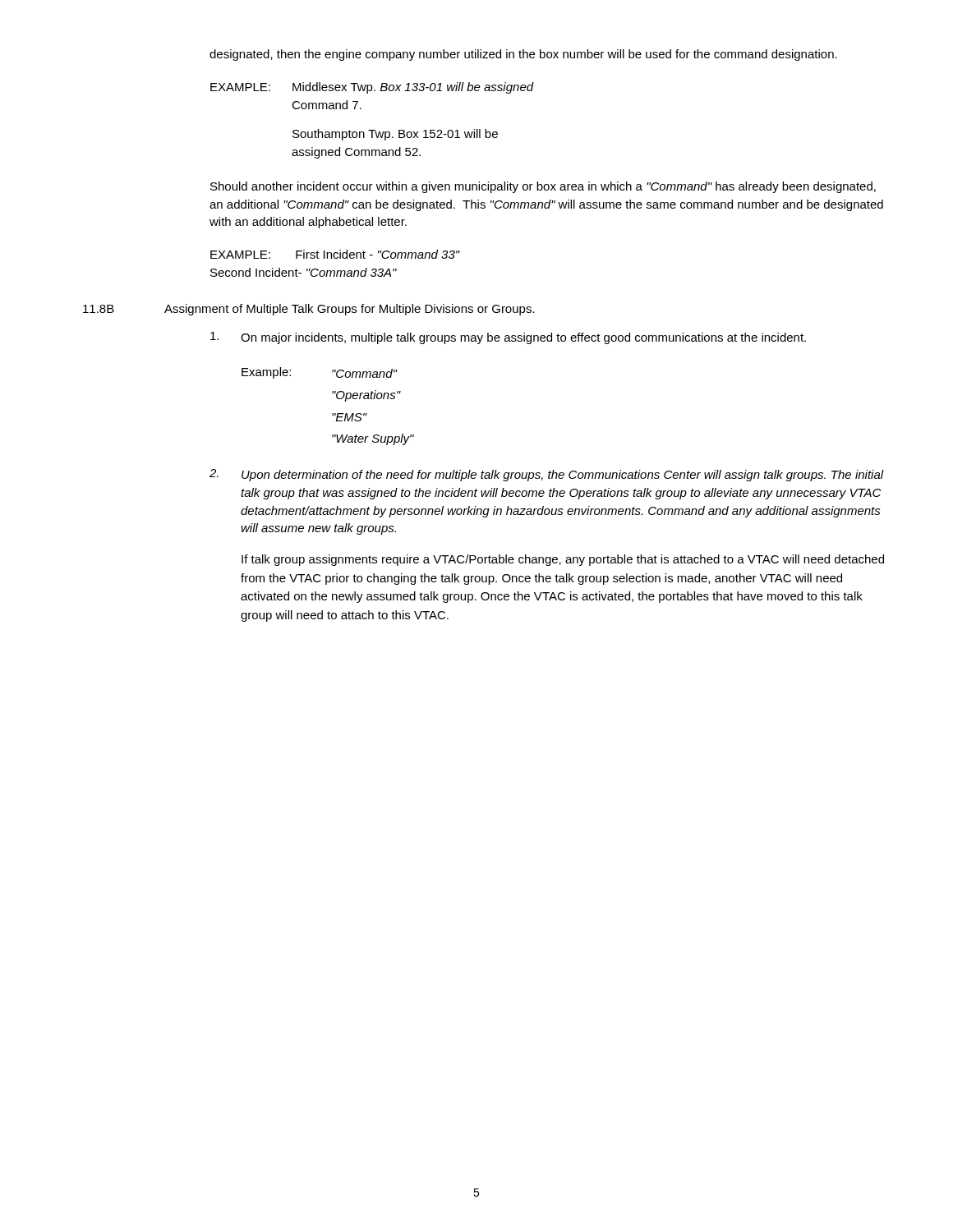Select the text that says "EXAMPLE:Middlesex Twp. Box 133-01 will be assignedCommand 7."
The image size is (953, 1232).
(371, 95)
